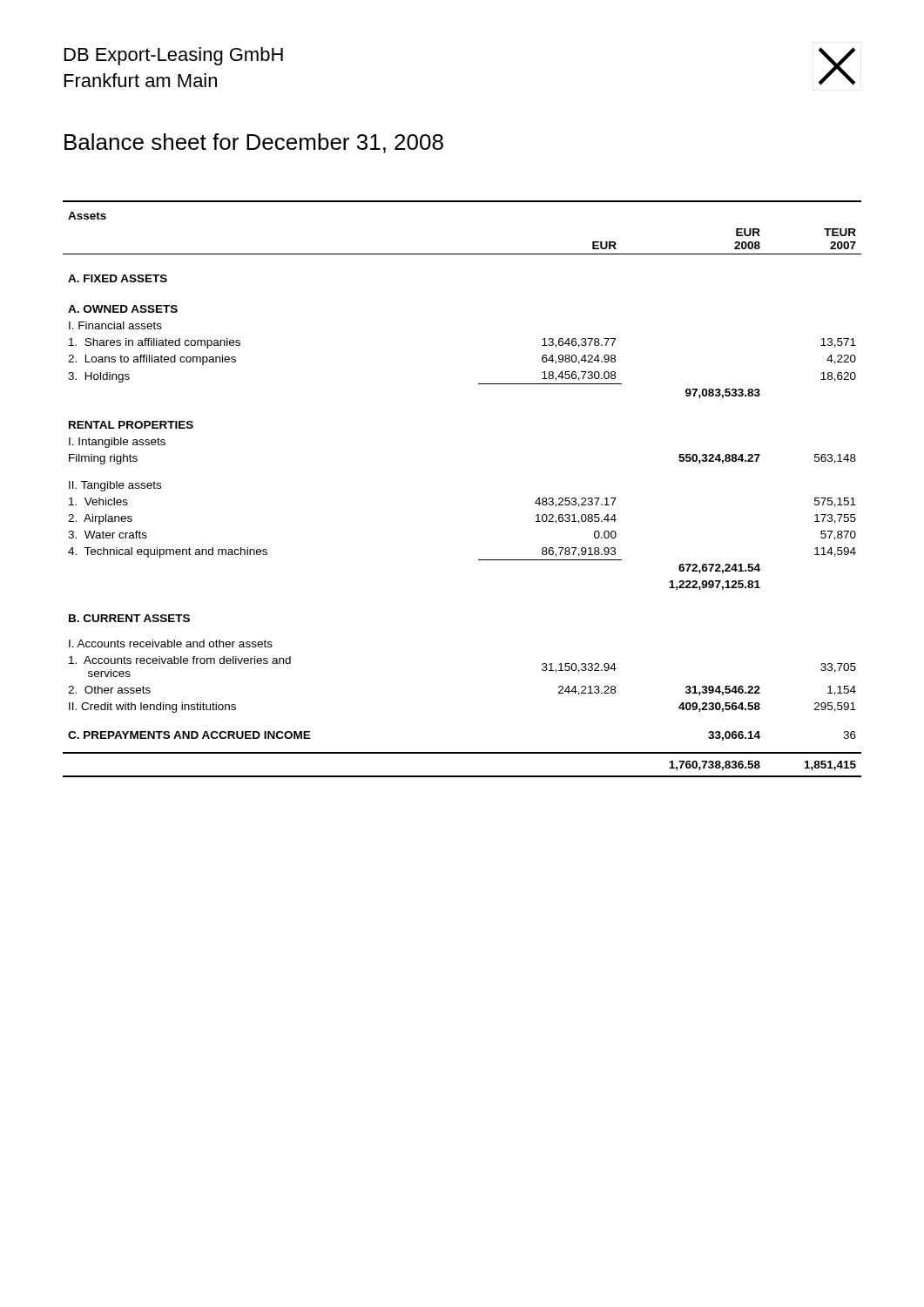Locate the title that opens with "DB Export-Leasing GmbH Frankfurt am"
The height and width of the screenshot is (1307, 924).
(173, 67)
